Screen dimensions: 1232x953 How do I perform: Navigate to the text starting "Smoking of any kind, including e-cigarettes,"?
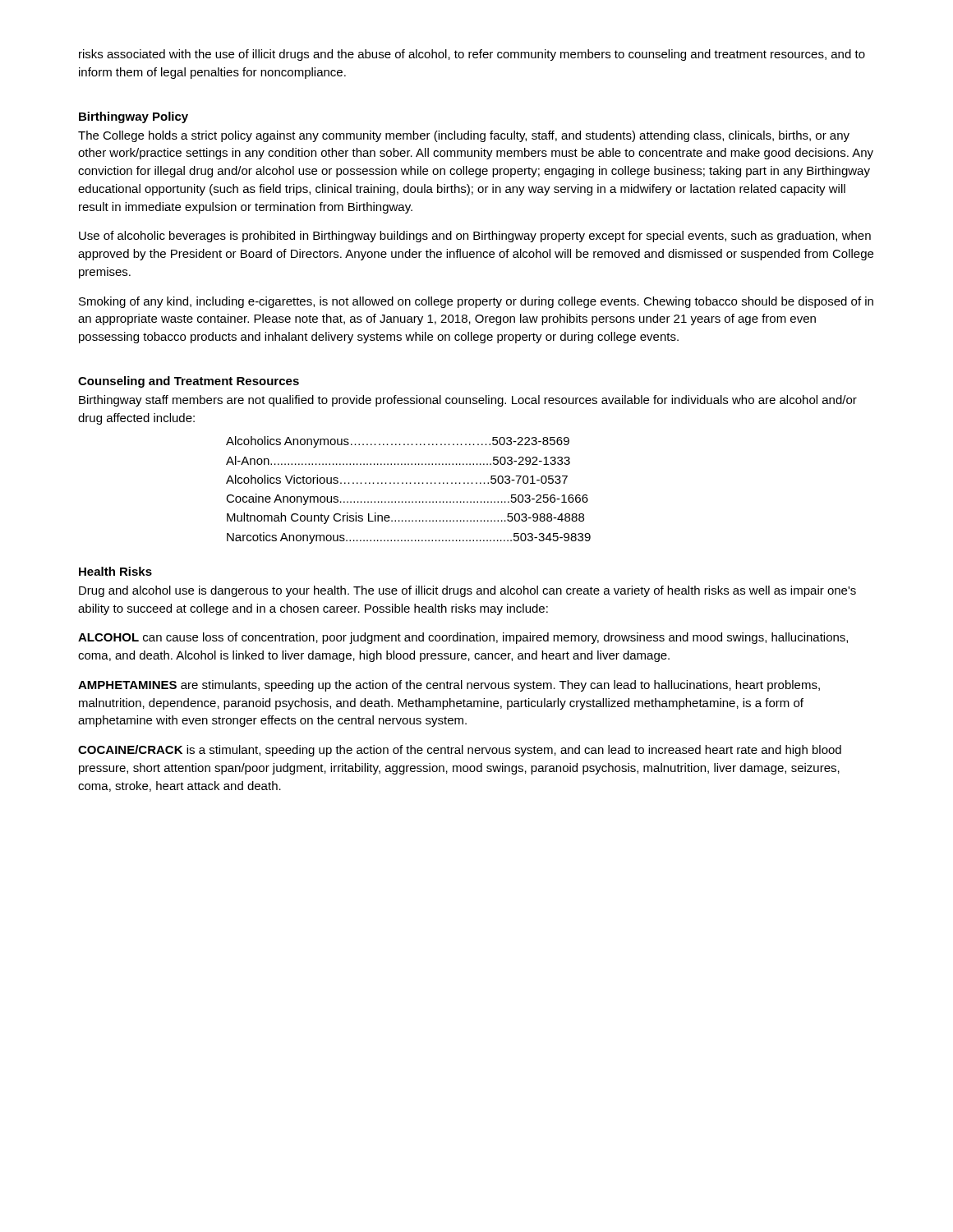[x=476, y=319]
